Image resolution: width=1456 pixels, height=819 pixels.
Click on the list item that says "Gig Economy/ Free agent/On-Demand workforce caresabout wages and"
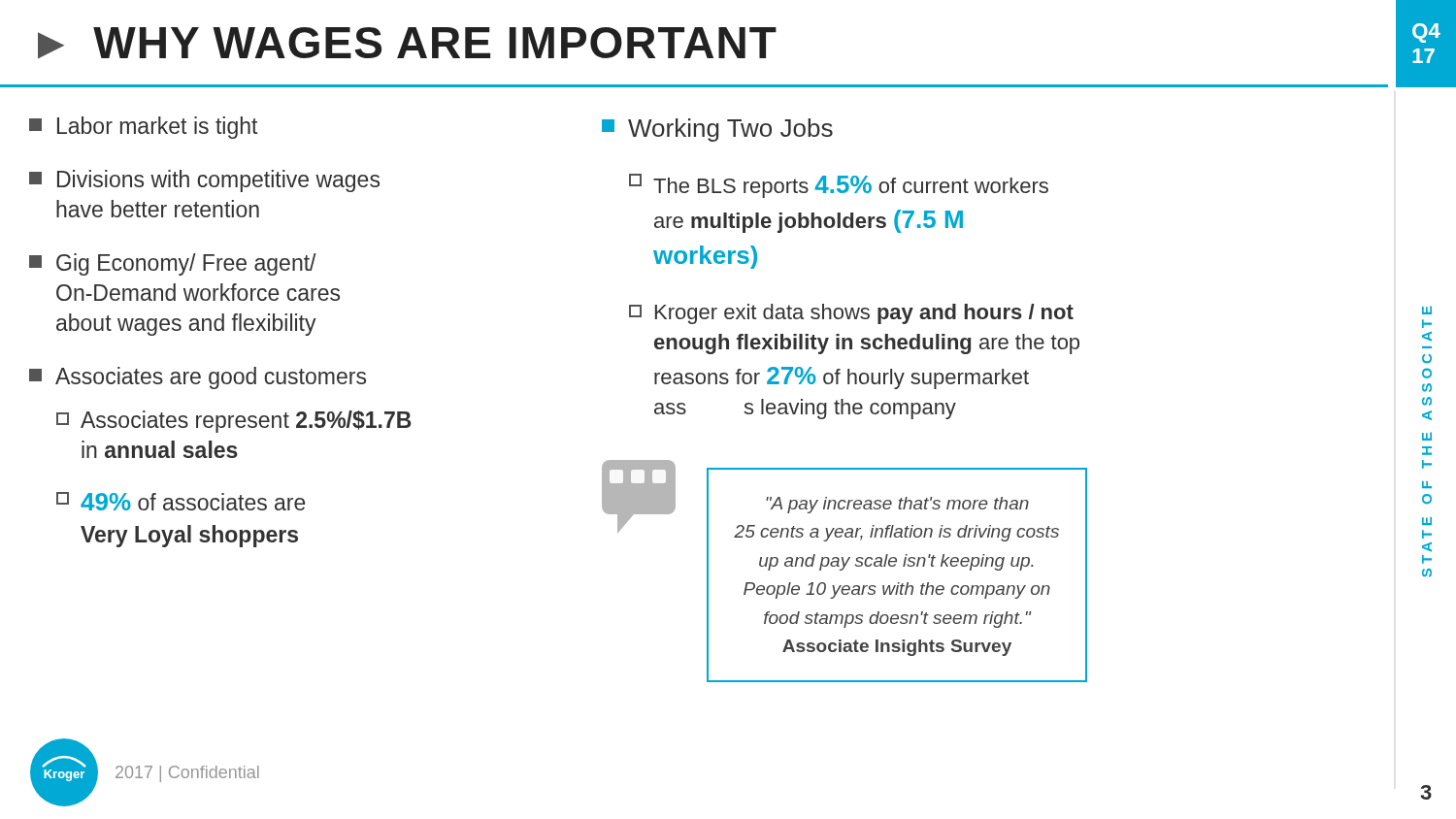(x=185, y=294)
